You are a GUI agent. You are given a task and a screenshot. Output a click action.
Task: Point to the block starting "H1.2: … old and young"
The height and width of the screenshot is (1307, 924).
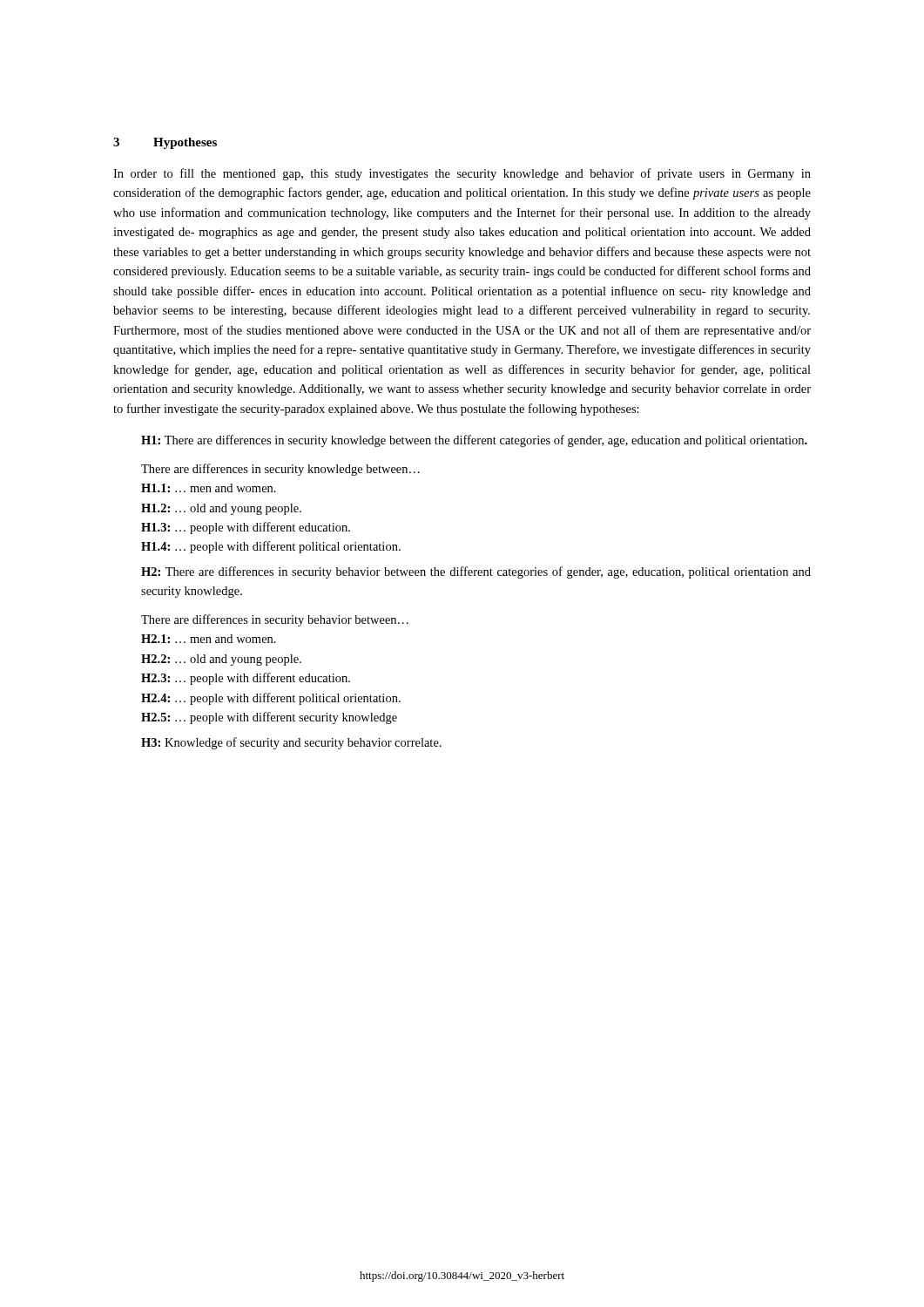[222, 508]
